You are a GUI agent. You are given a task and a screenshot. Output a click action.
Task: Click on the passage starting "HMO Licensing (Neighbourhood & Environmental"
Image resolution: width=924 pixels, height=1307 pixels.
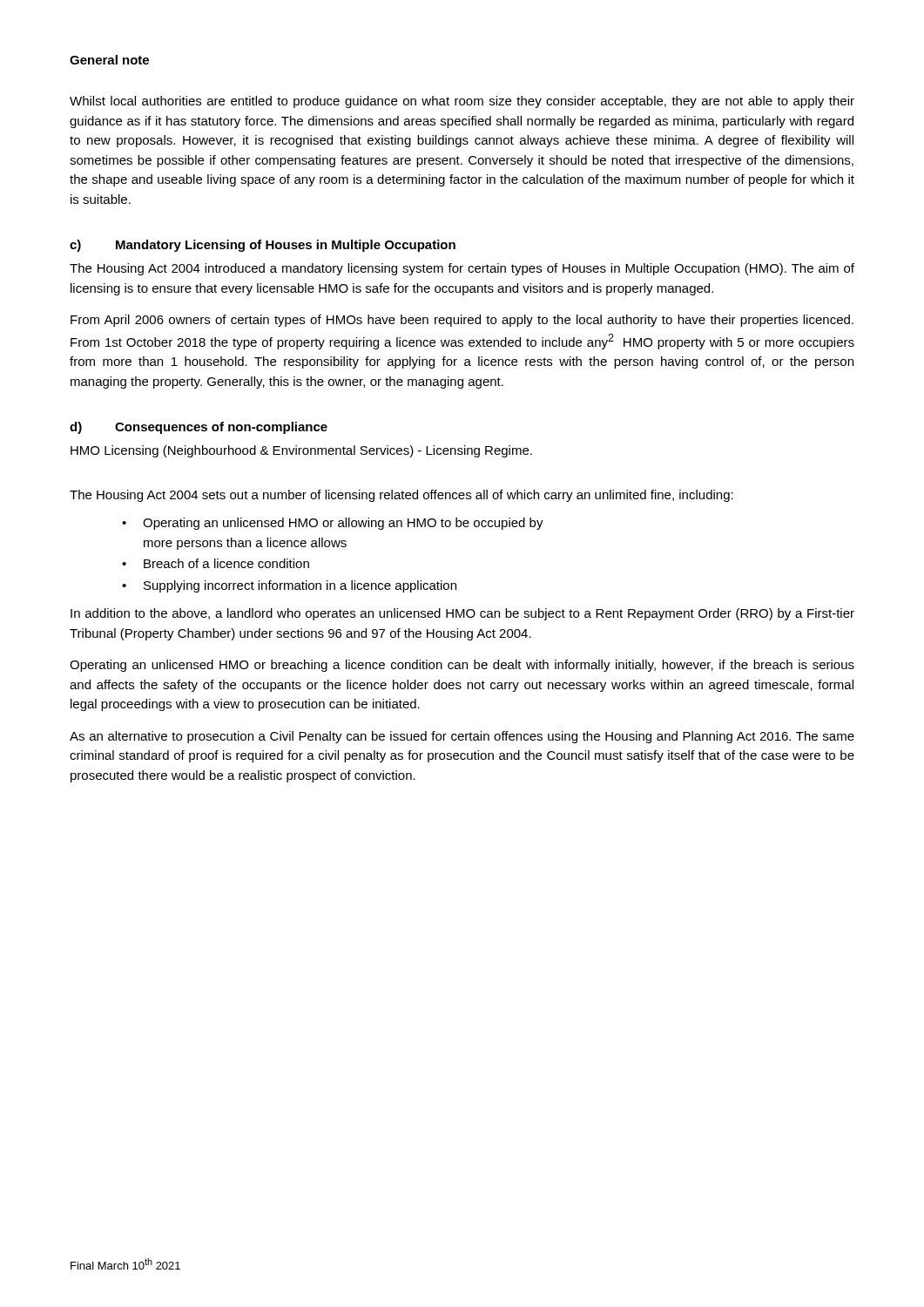(x=462, y=451)
